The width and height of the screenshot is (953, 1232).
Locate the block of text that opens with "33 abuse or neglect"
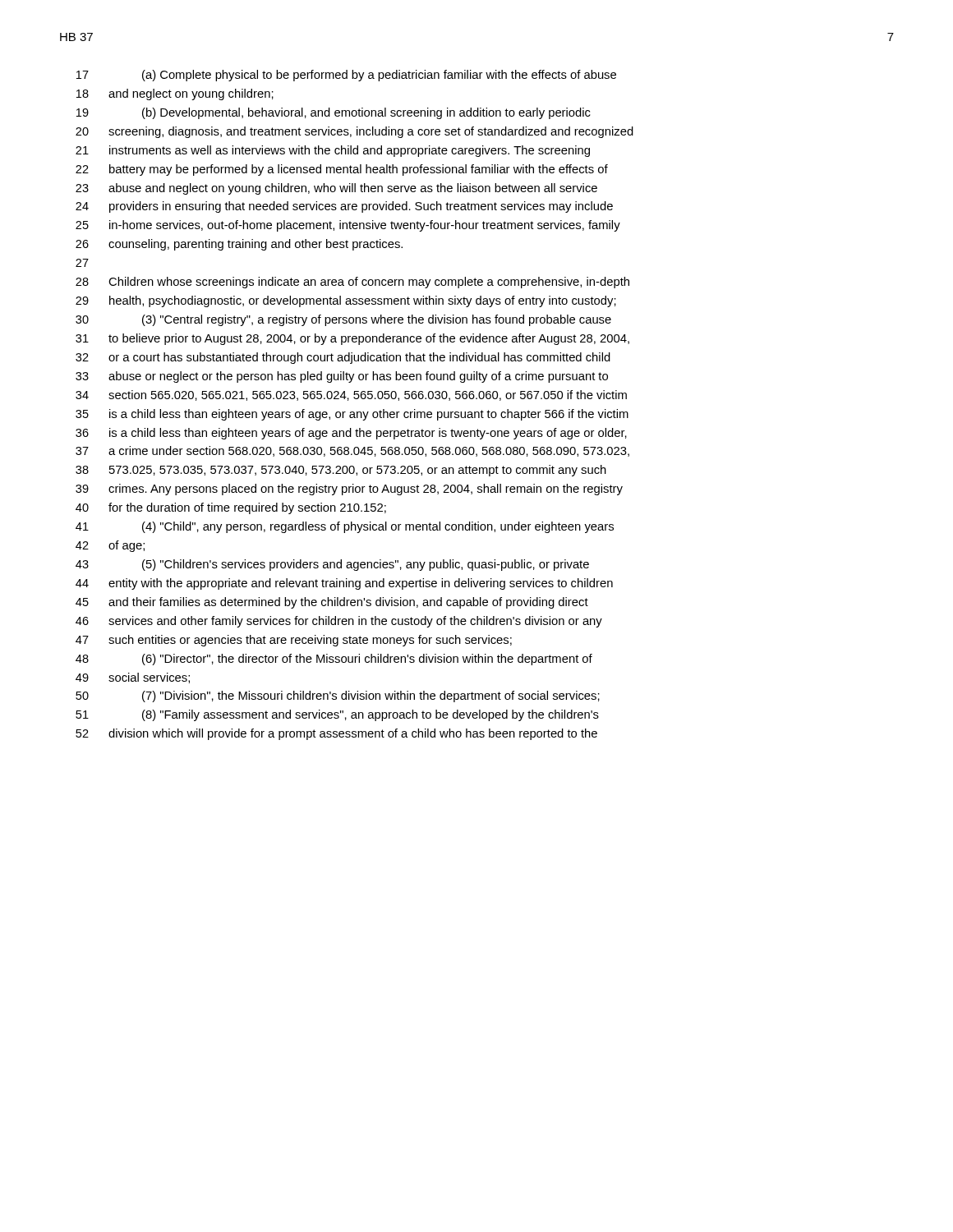coord(476,376)
